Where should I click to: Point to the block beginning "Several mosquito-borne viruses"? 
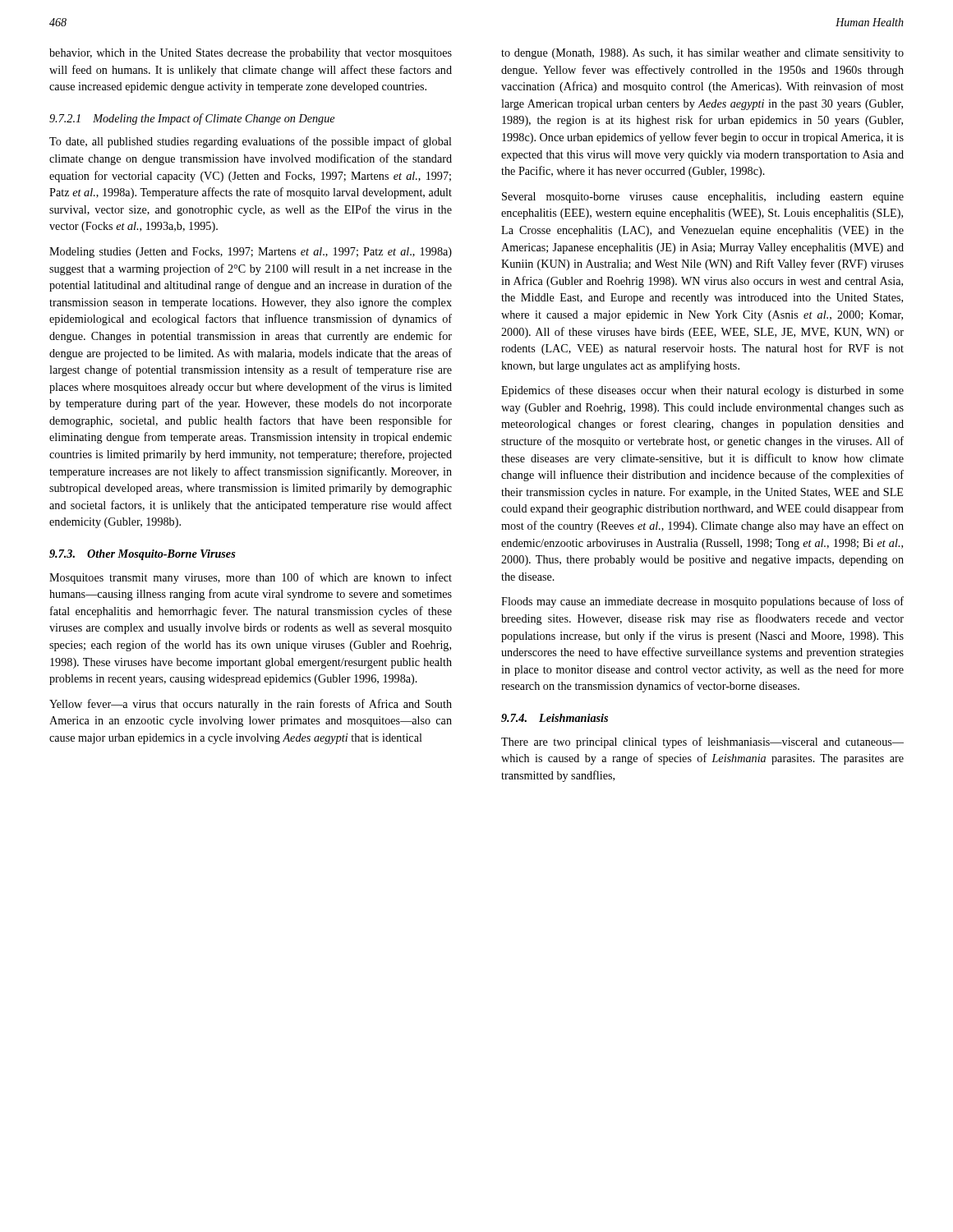tap(702, 281)
